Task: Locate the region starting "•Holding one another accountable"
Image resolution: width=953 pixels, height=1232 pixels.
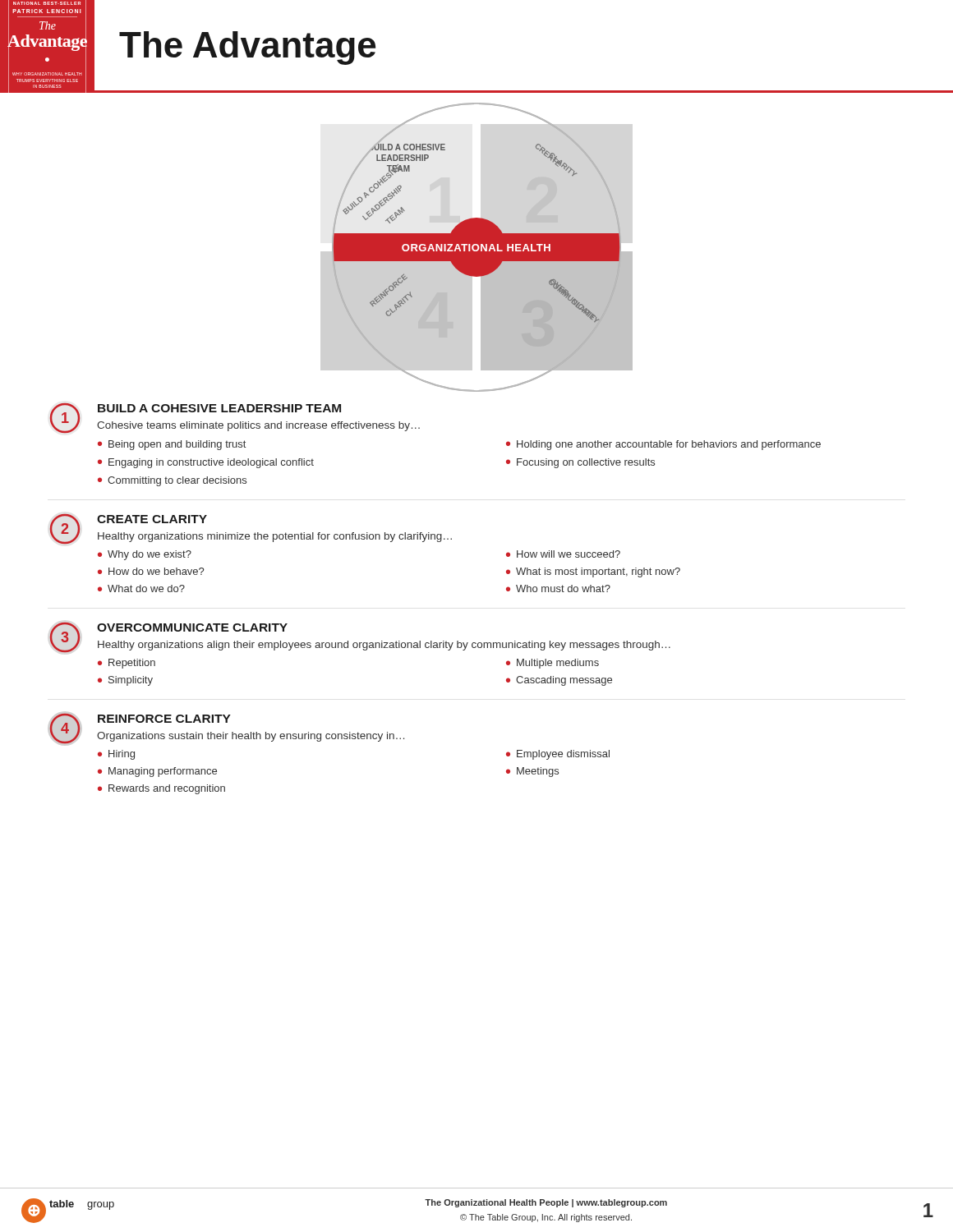Action: click(663, 445)
